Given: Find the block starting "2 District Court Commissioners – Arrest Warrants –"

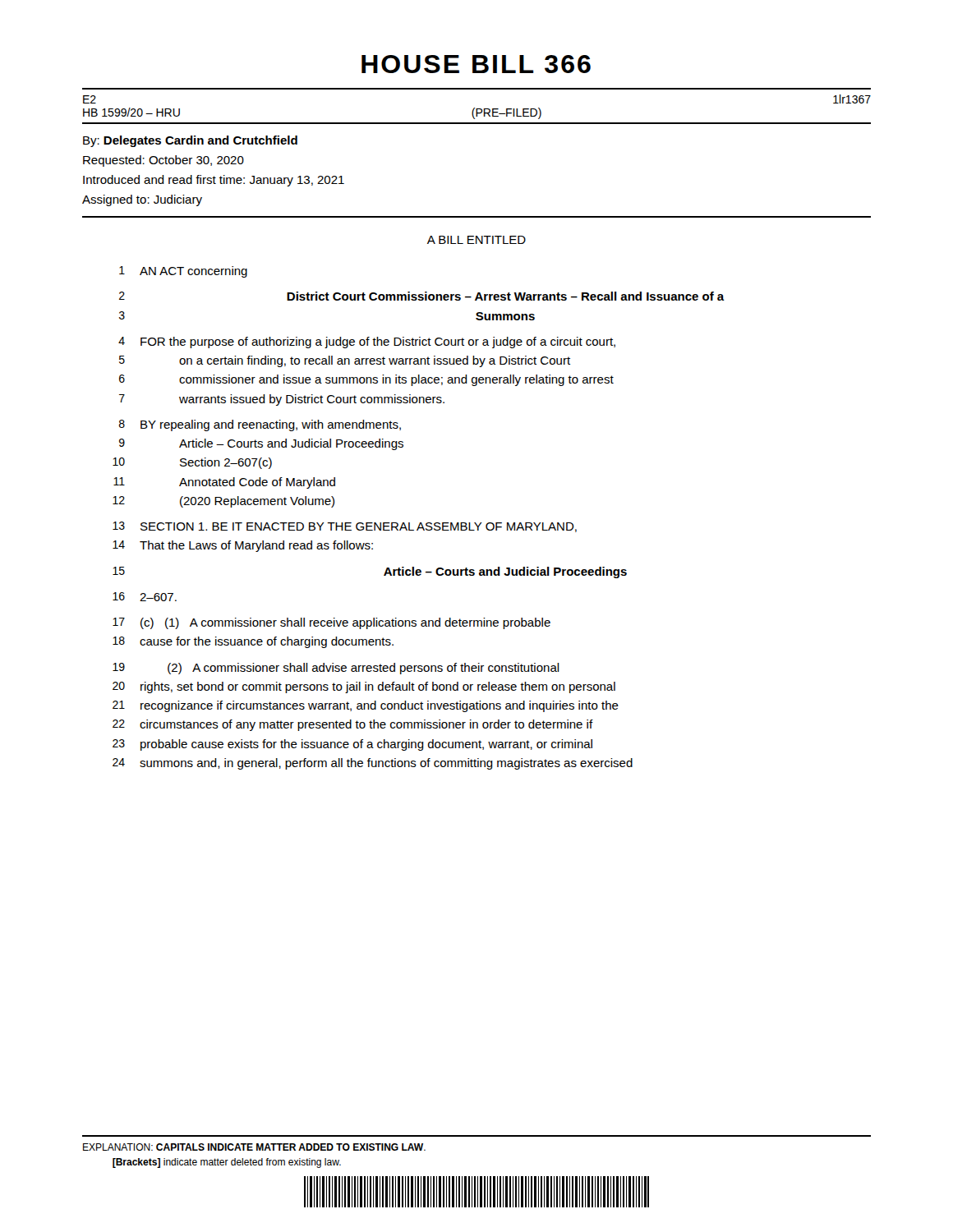Looking at the screenshot, I should point(476,296).
